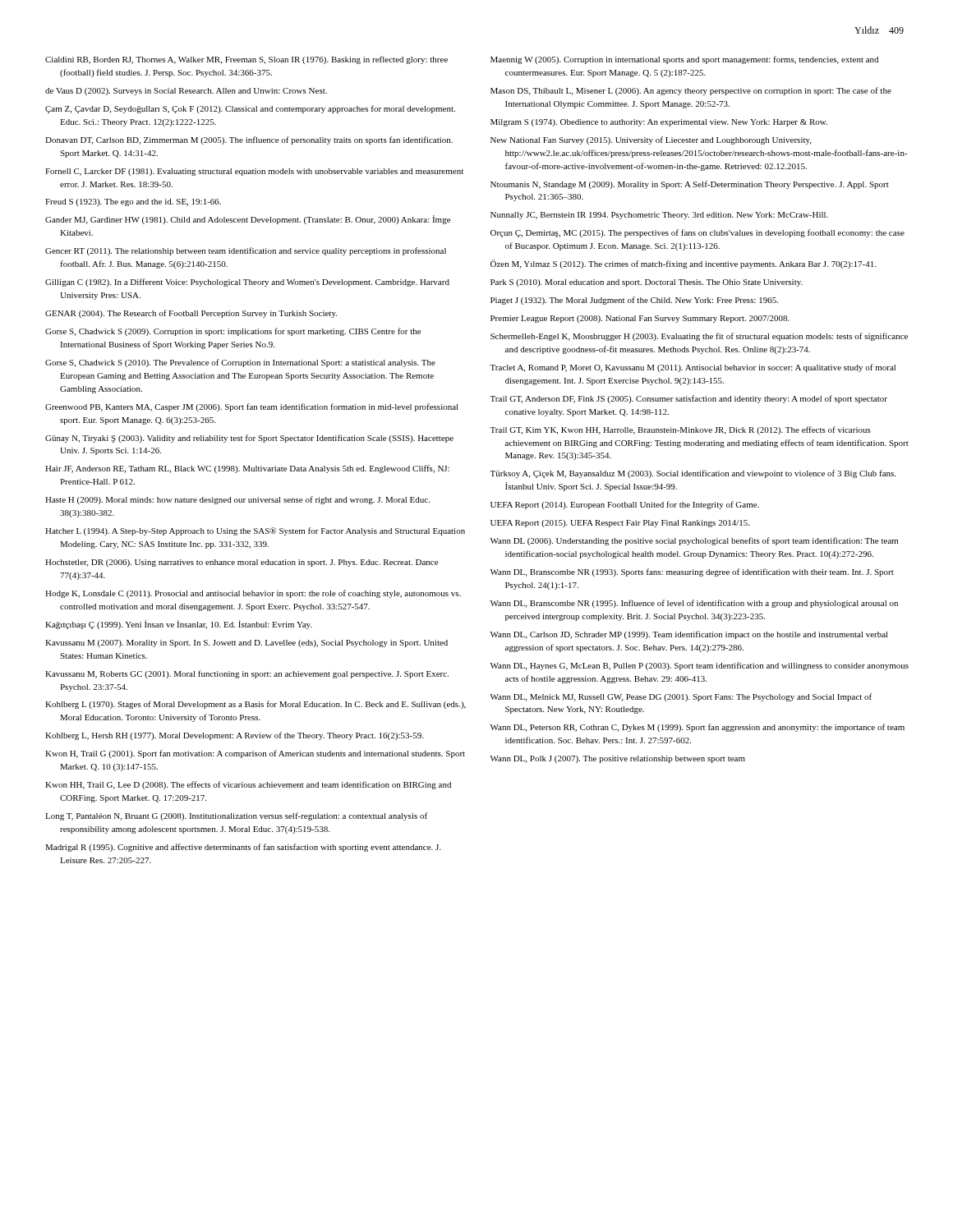
Task: Select the element starting "Haste H (2009). Moral minds:"
Action: click(x=238, y=506)
